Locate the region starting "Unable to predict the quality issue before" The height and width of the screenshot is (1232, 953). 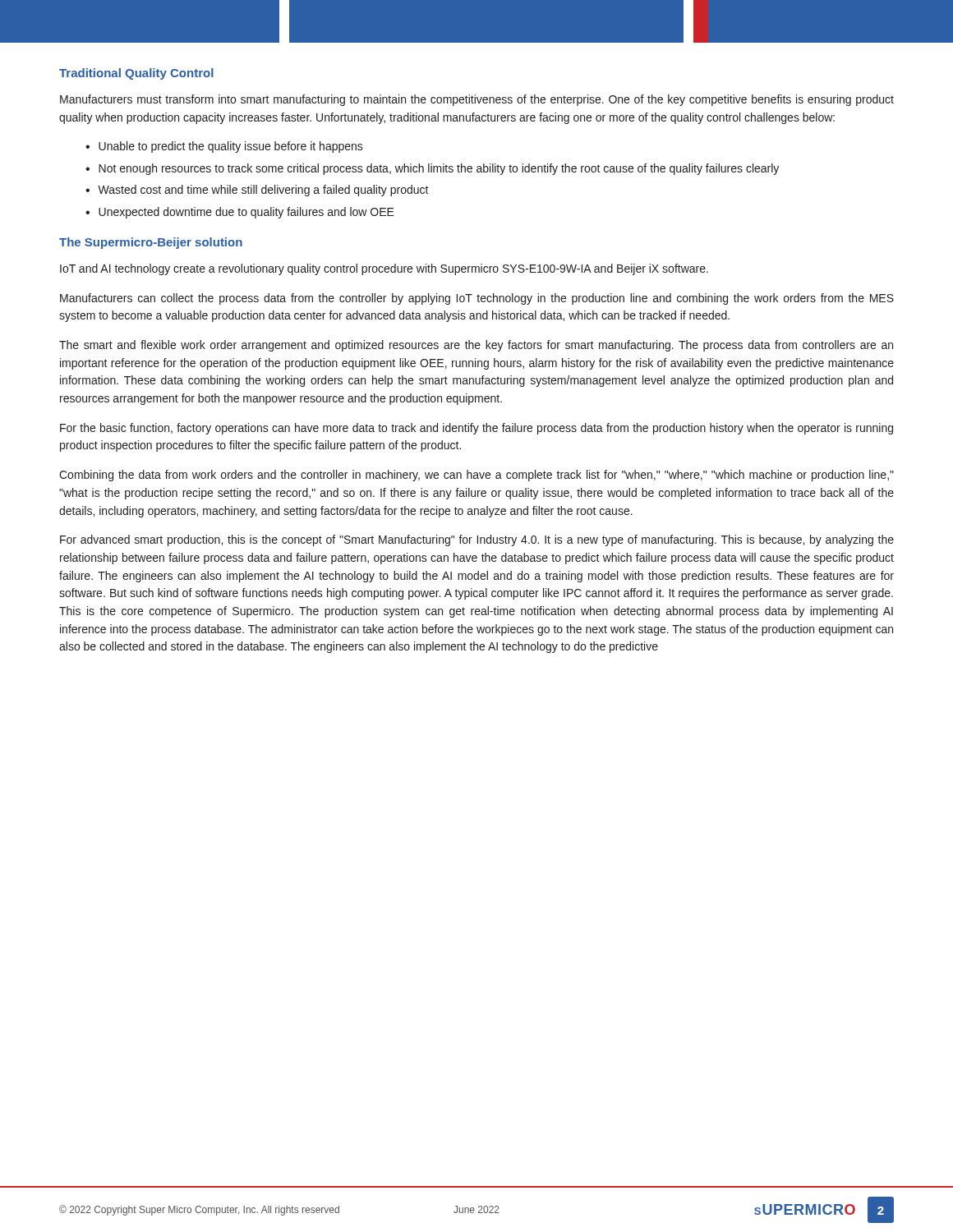[x=224, y=147]
